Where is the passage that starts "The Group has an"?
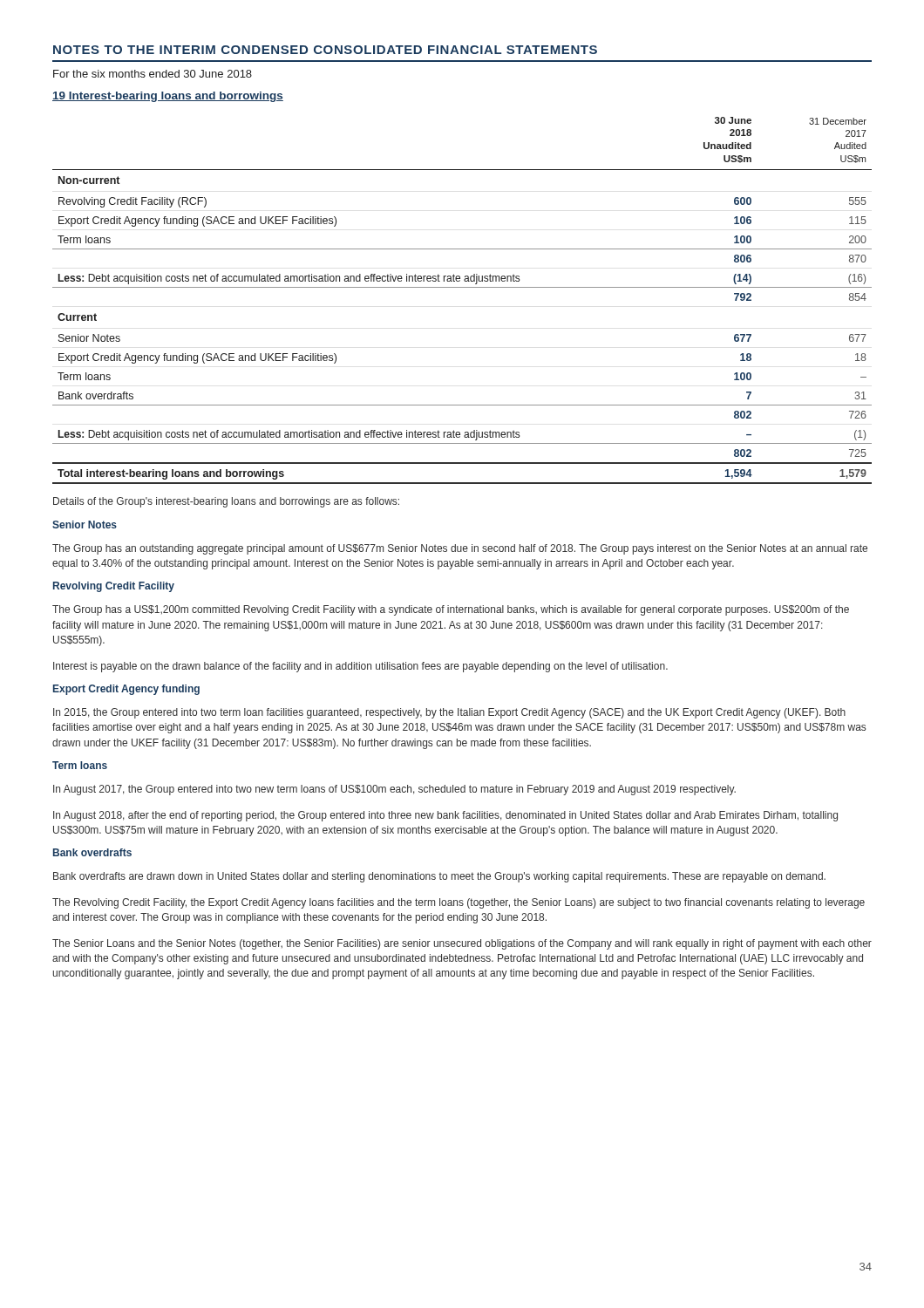 point(462,556)
